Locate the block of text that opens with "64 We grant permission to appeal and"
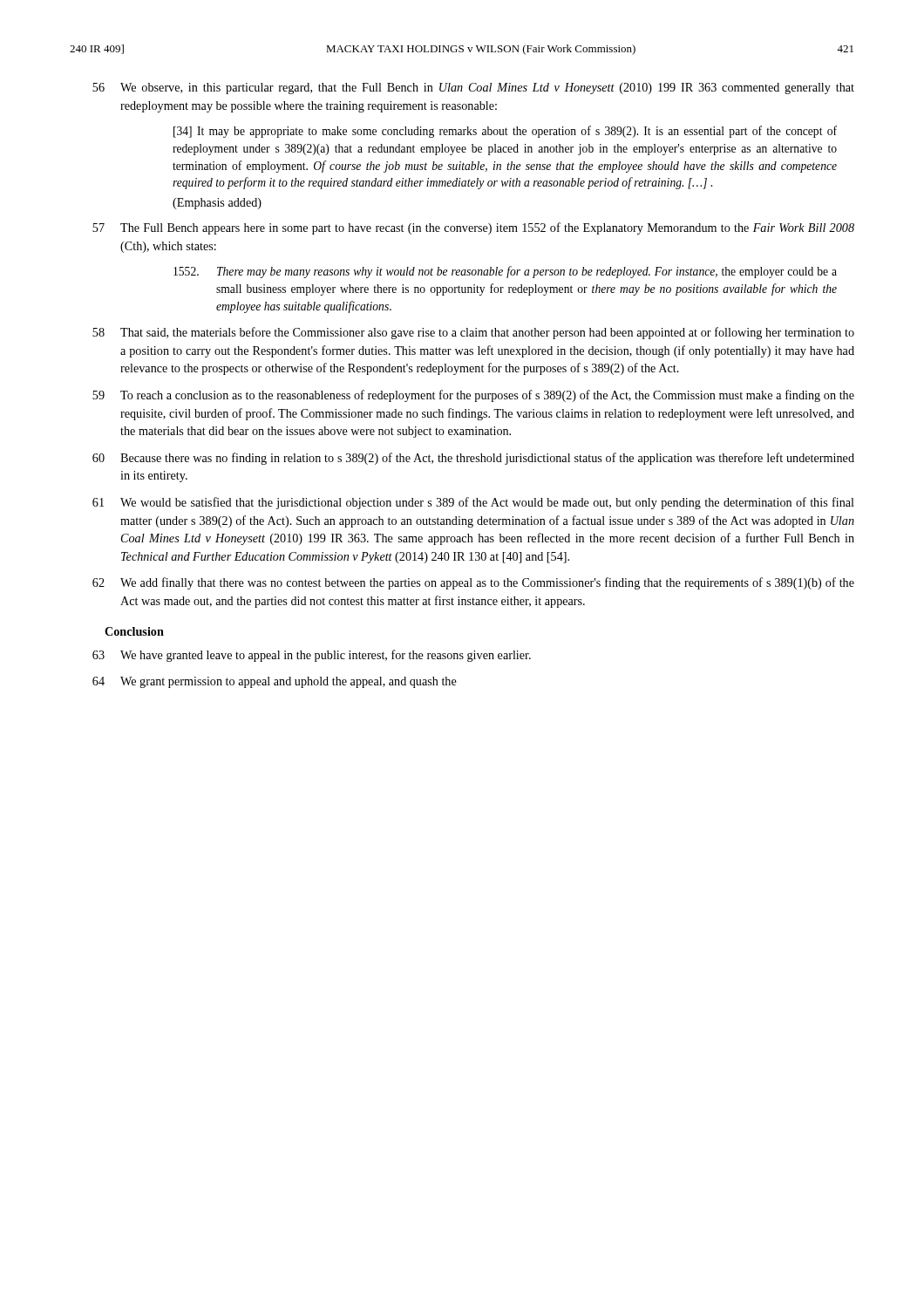The image size is (924, 1308). coord(462,681)
